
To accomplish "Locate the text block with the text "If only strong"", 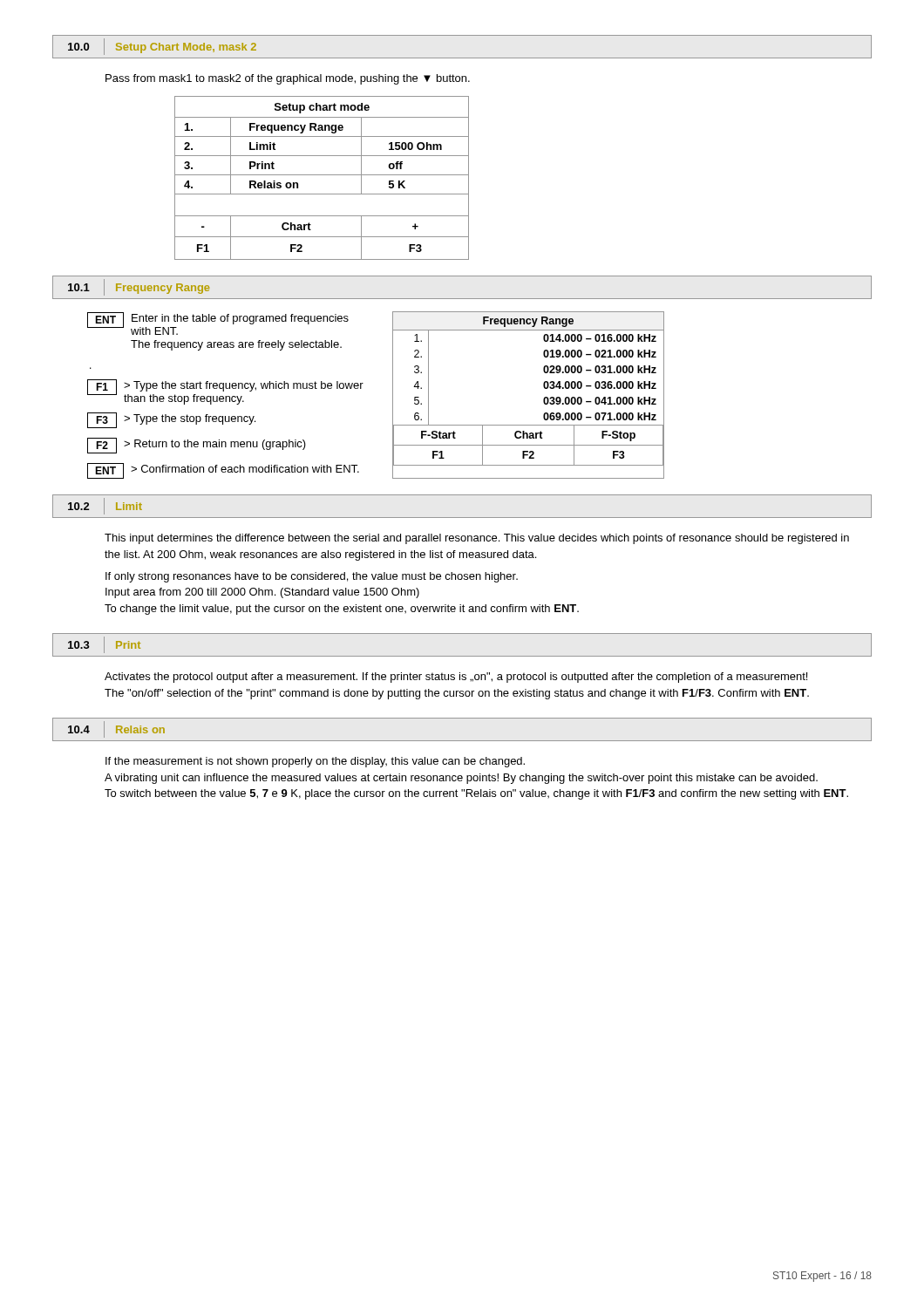I will tap(342, 592).
